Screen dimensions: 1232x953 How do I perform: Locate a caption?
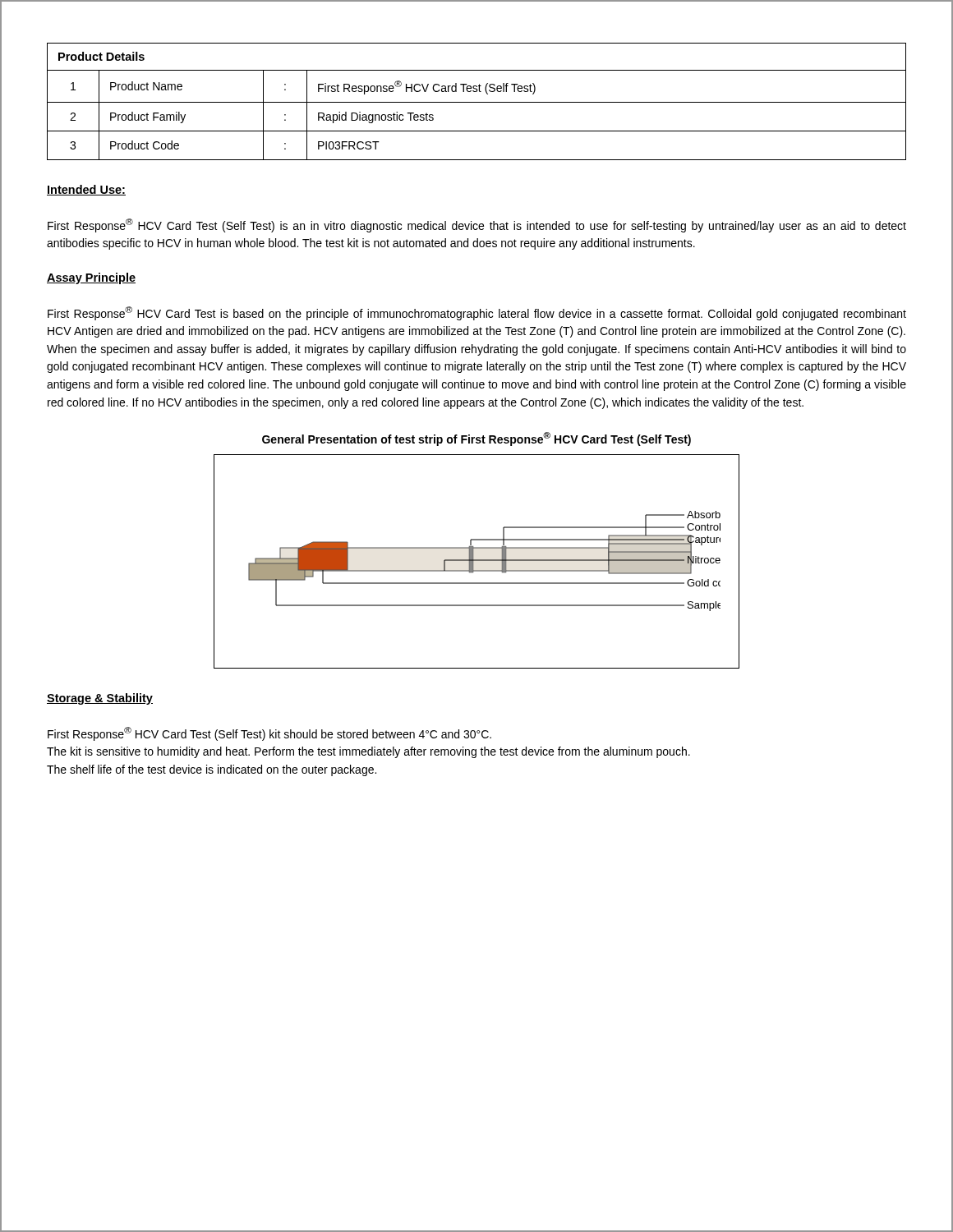pos(476,438)
